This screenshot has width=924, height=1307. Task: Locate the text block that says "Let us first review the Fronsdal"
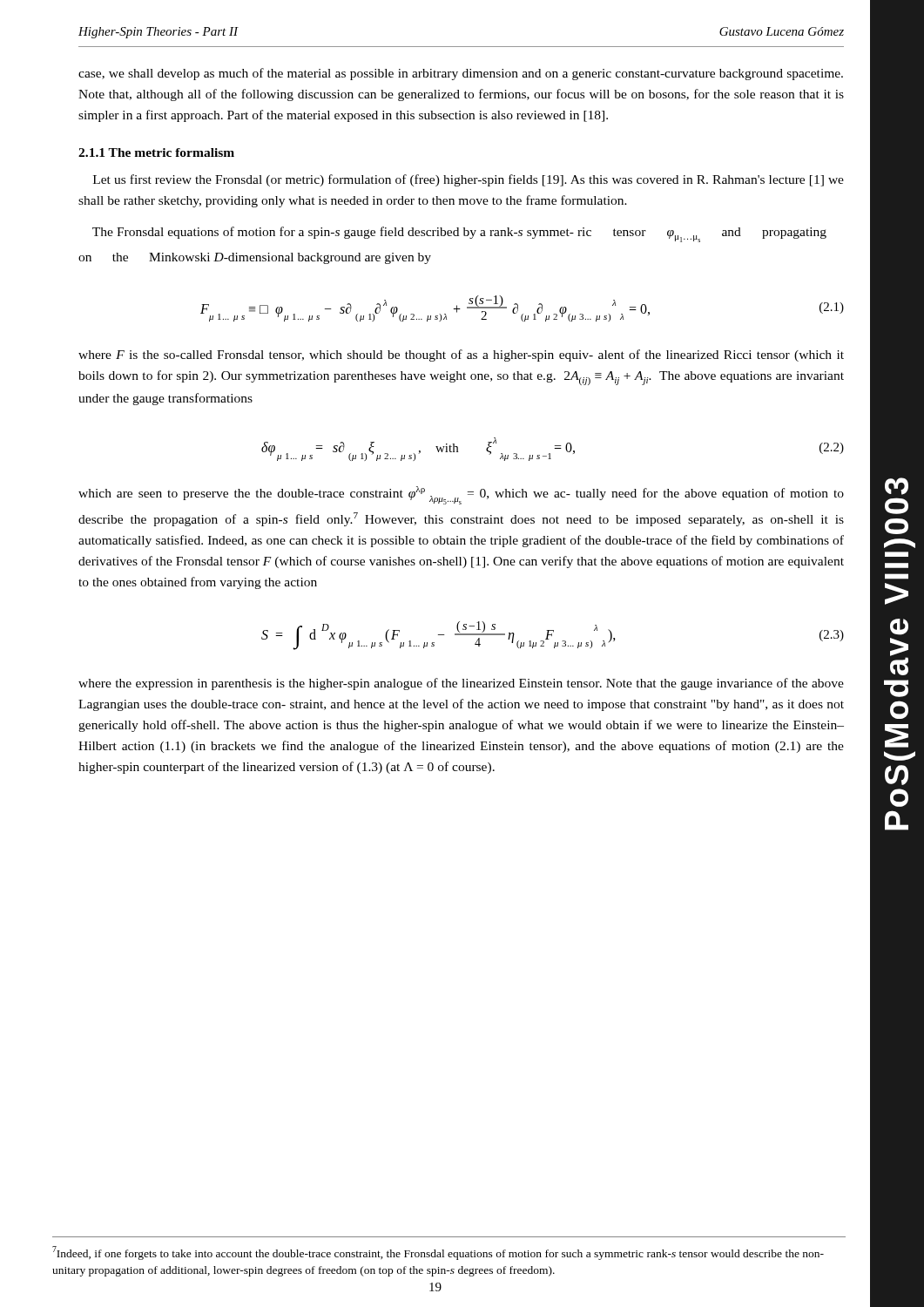tap(461, 190)
